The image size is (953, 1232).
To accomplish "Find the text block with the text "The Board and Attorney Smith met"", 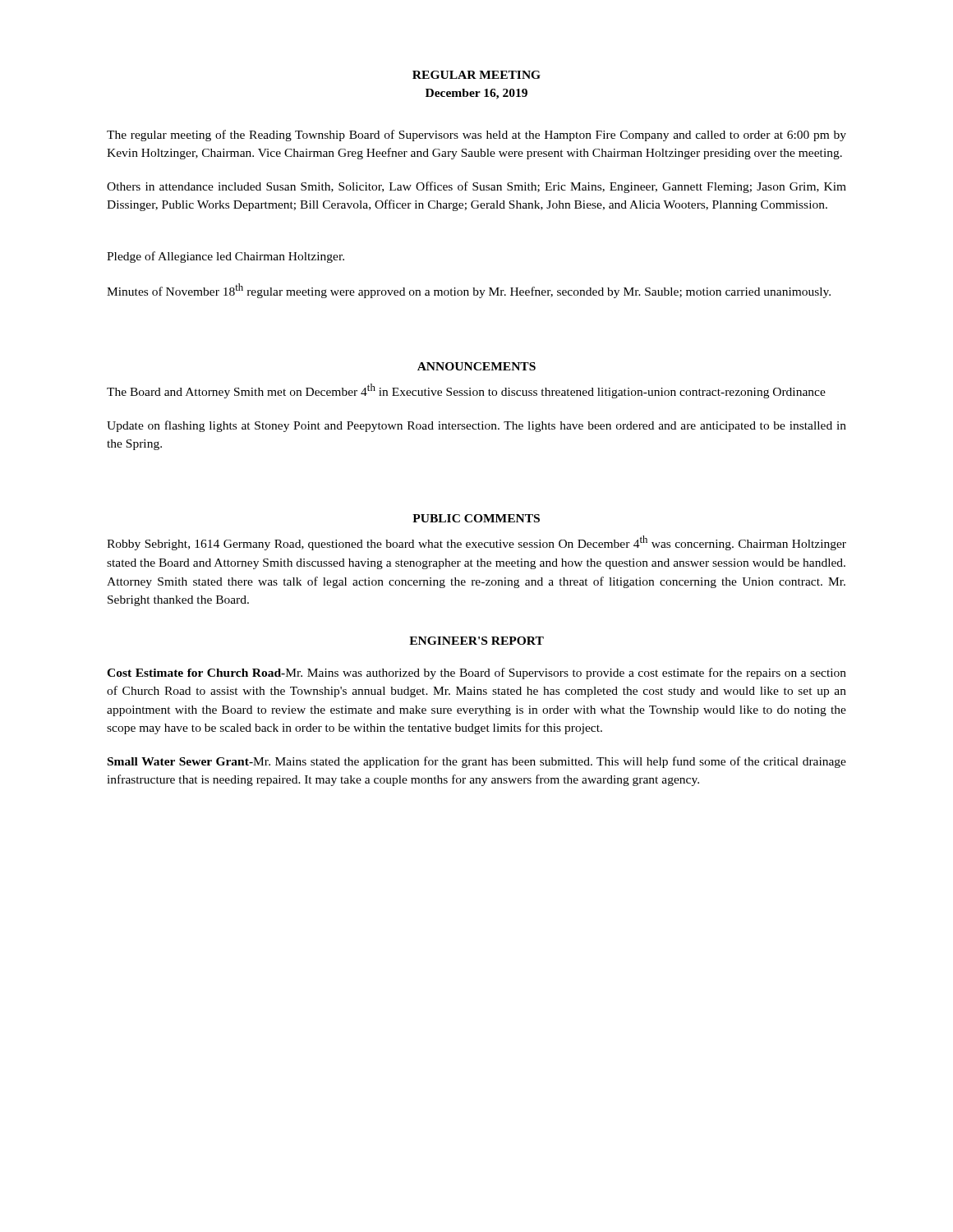I will point(476,391).
